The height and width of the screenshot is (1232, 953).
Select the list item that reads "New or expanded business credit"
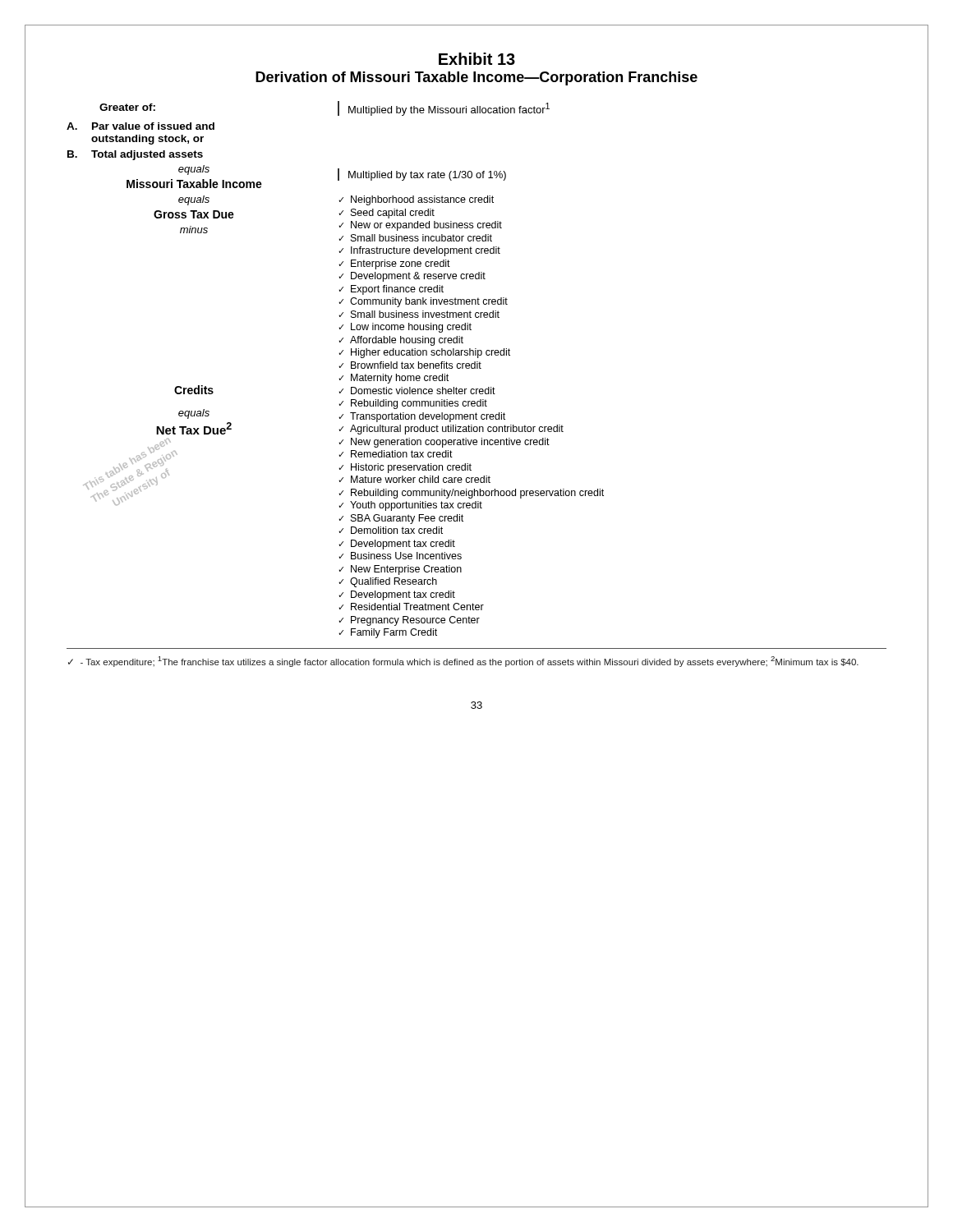[426, 225]
